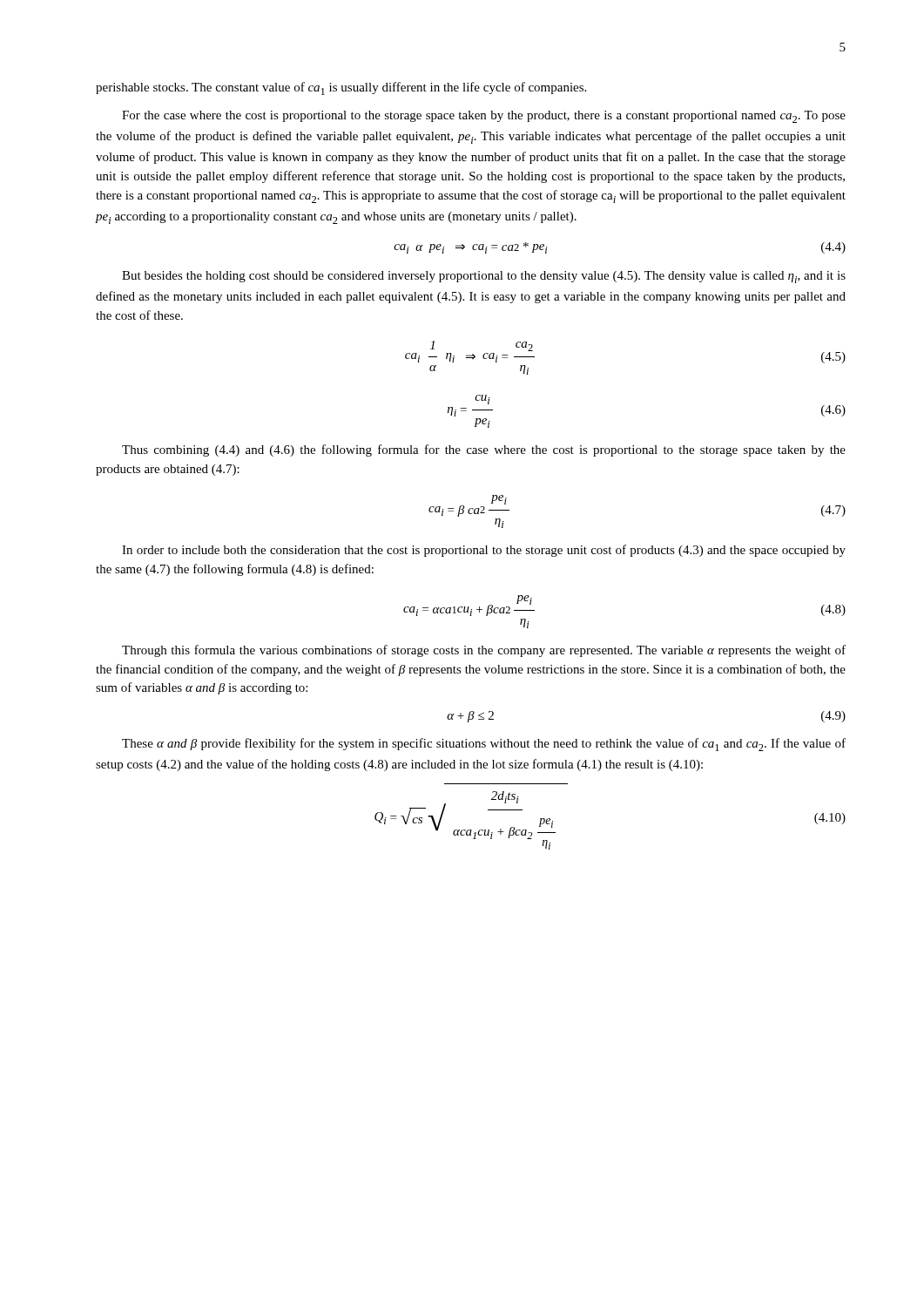Locate the formula containing "Qi = √ cs √ 2ditsi"
The height and width of the screenshot is (1307, 924).
[x=471, y=818]
